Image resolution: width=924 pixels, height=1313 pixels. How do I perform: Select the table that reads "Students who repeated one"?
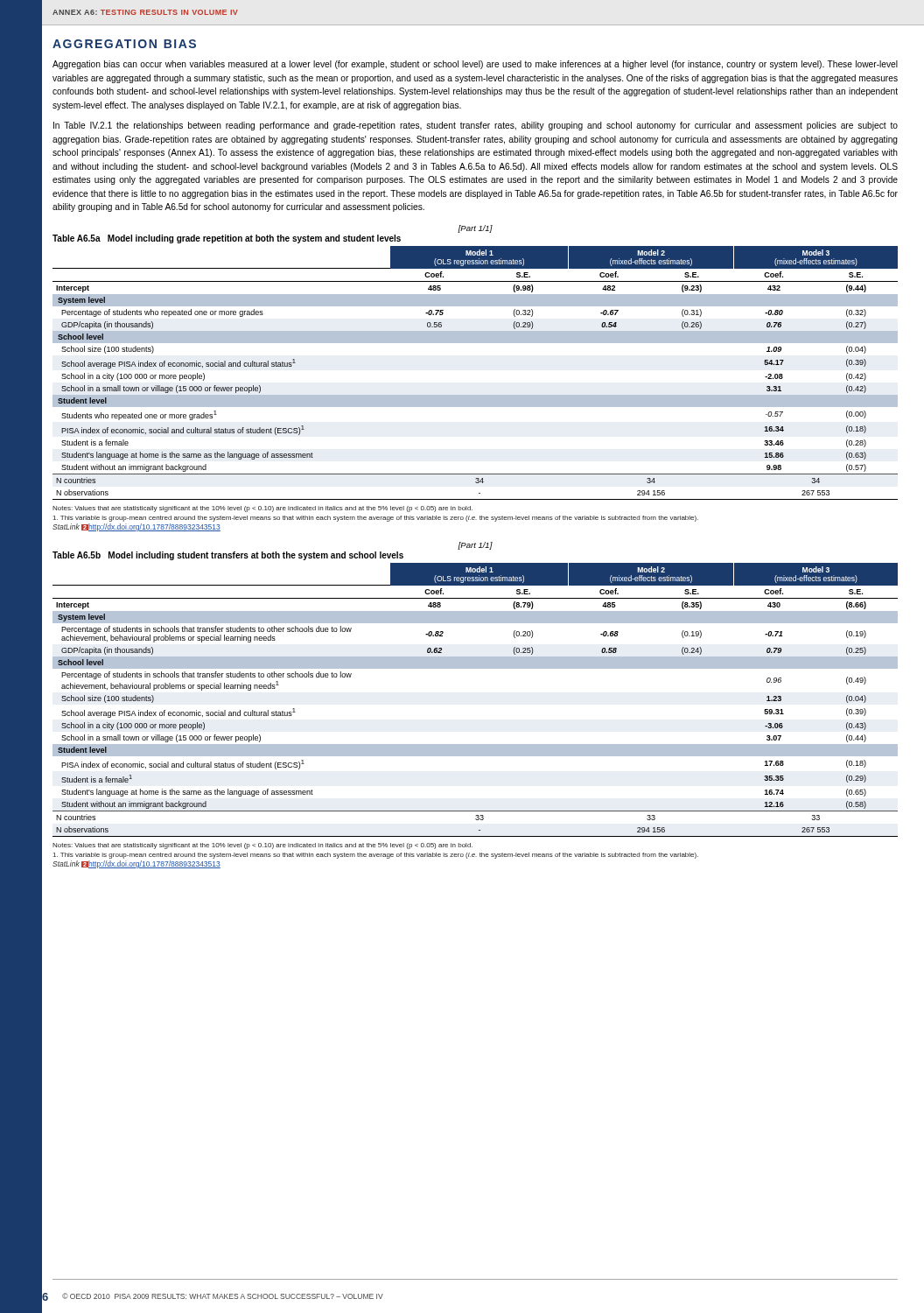475,372
